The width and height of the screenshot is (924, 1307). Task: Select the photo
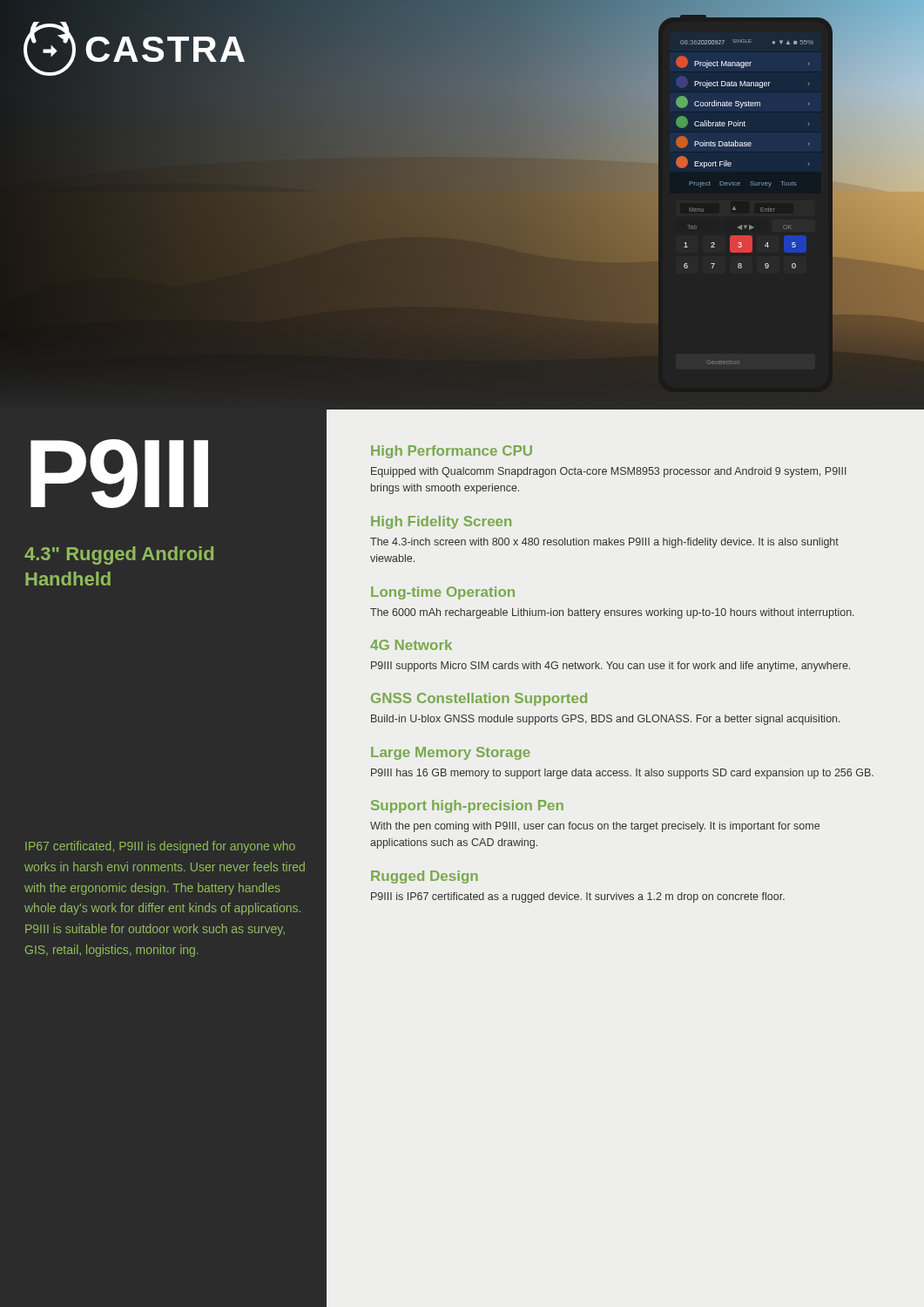745,209
